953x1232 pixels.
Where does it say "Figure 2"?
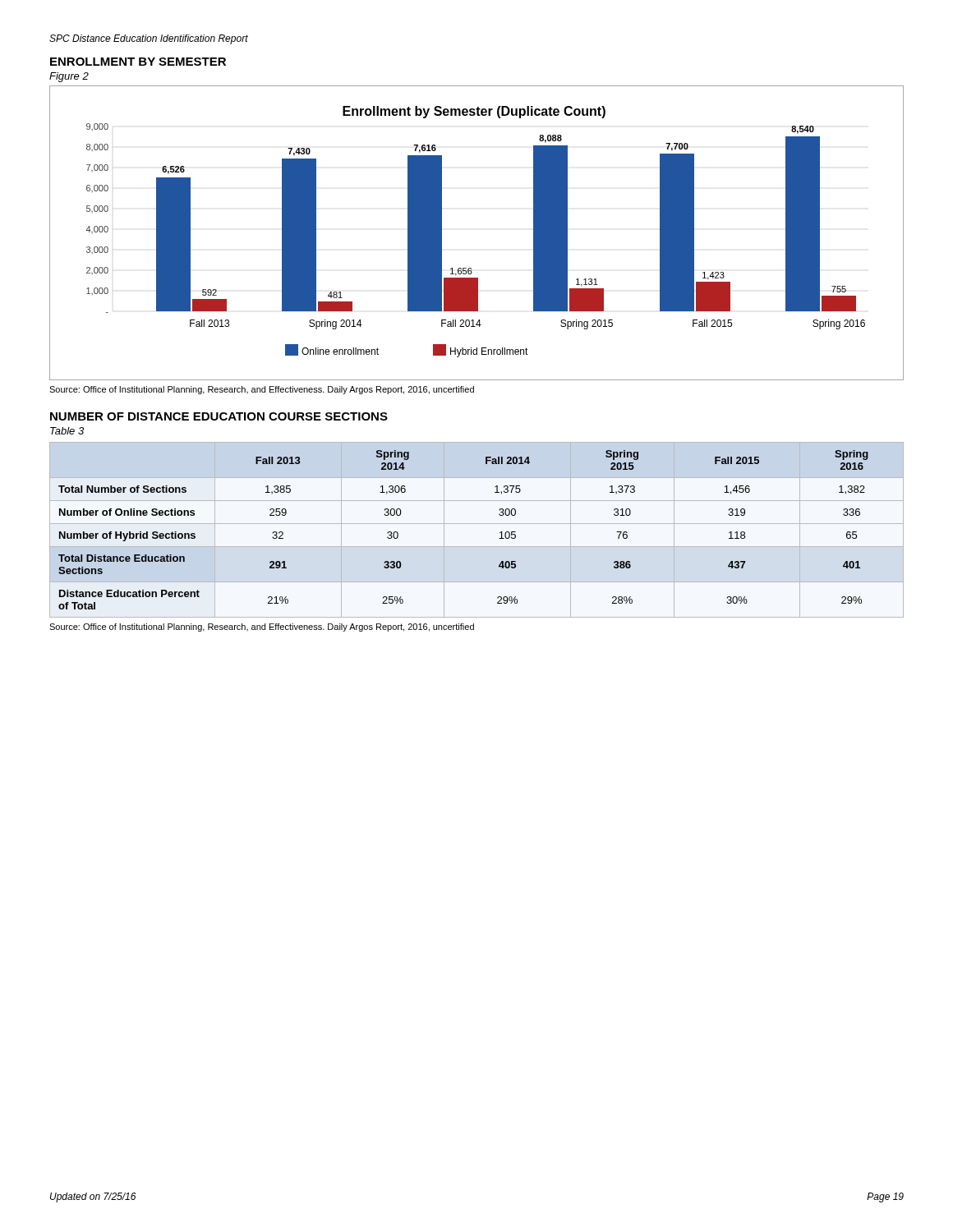69,76
